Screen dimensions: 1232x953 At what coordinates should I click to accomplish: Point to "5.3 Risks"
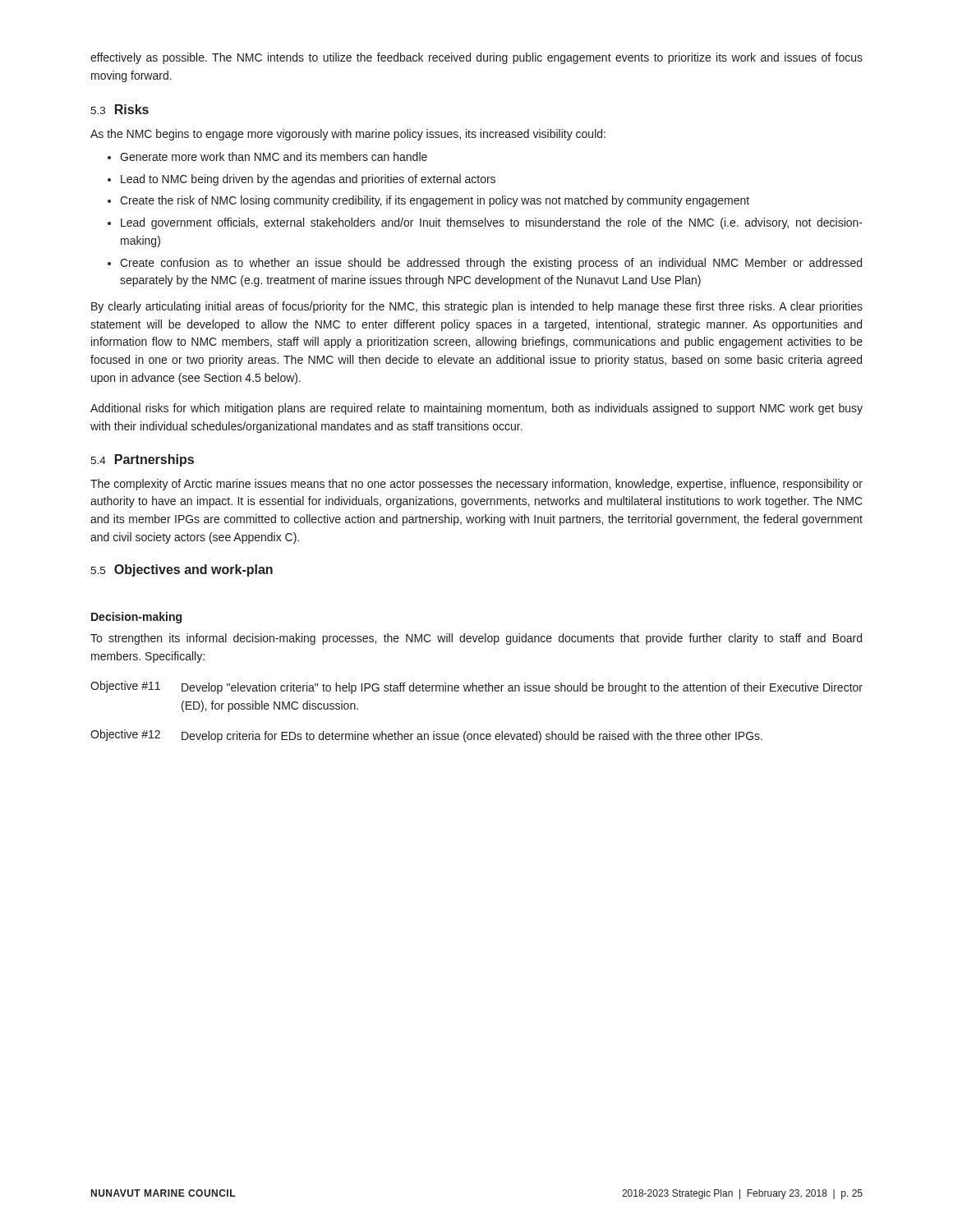click(120, 110)
